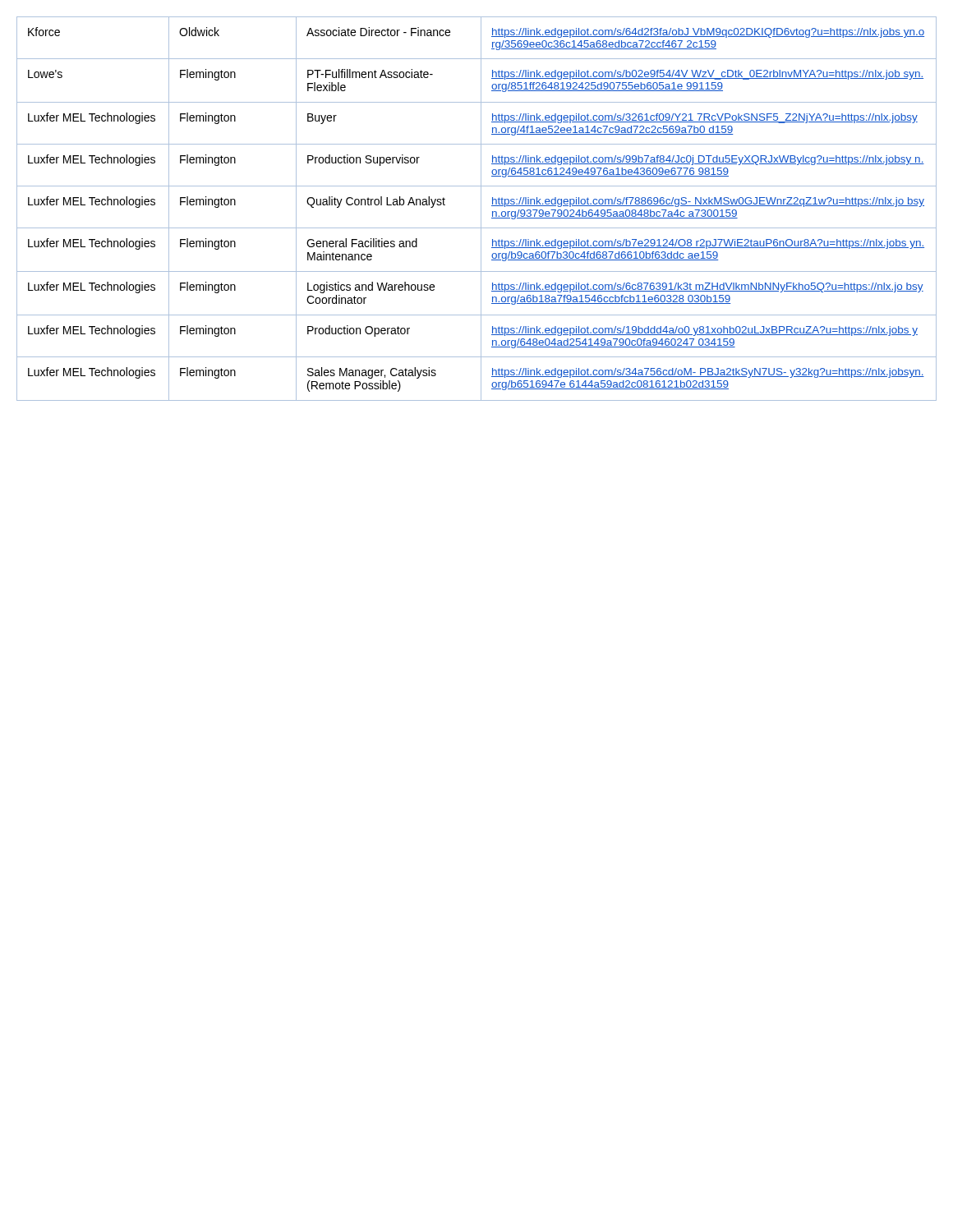The height and width of the screenshot is (1232, 953).
Task: Click on the table containing "https://link.edgepilot.com/s/64d2f3fa/obJ VbM9qc02DKIQfD6vtog?u=https://nlx.jobs yn.org/3569ee0c36c145a68edbca72ccf467 2c159"
Action: tap(476, 209)
